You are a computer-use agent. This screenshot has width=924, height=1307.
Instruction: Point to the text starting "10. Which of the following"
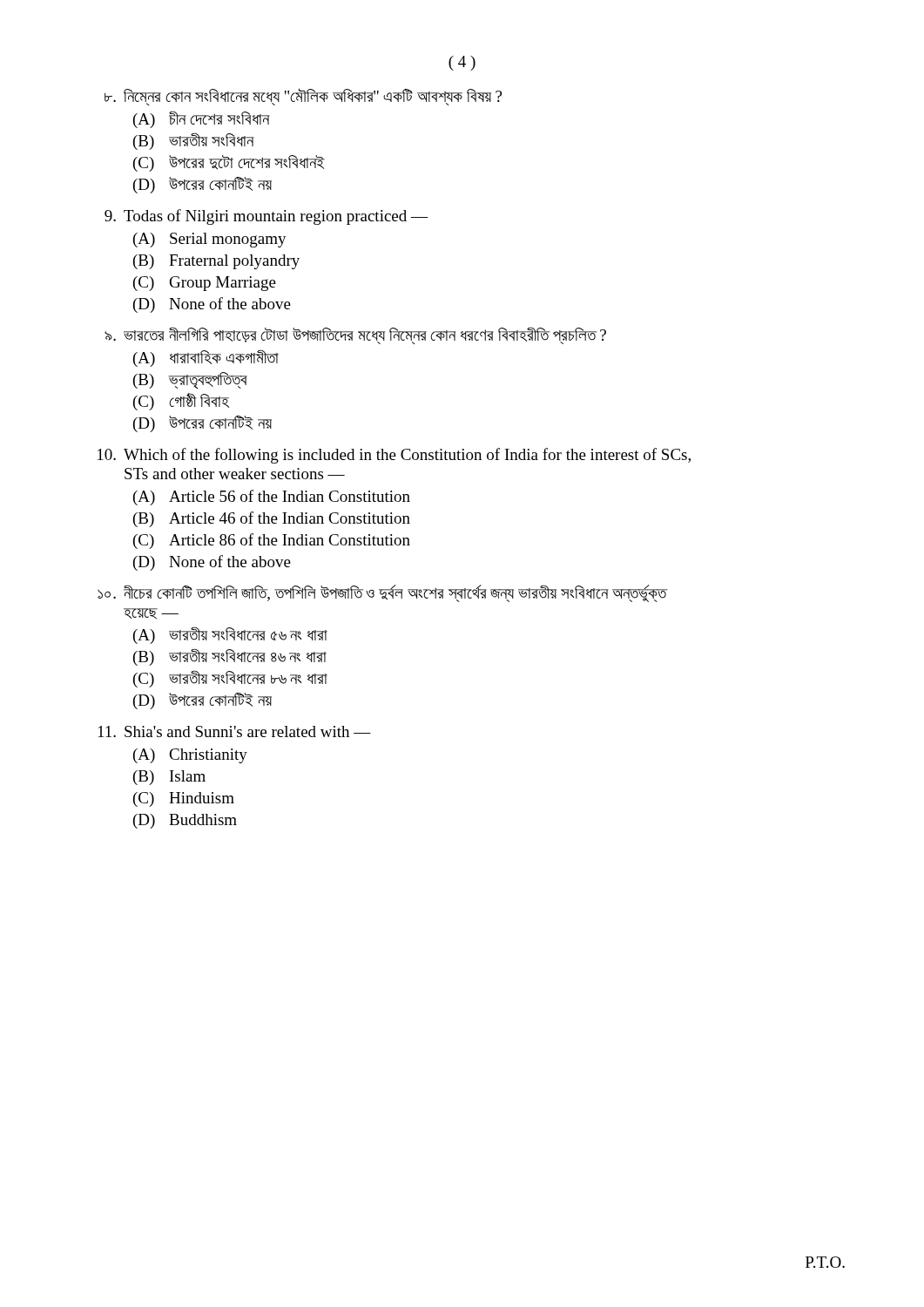coord(394,456)
